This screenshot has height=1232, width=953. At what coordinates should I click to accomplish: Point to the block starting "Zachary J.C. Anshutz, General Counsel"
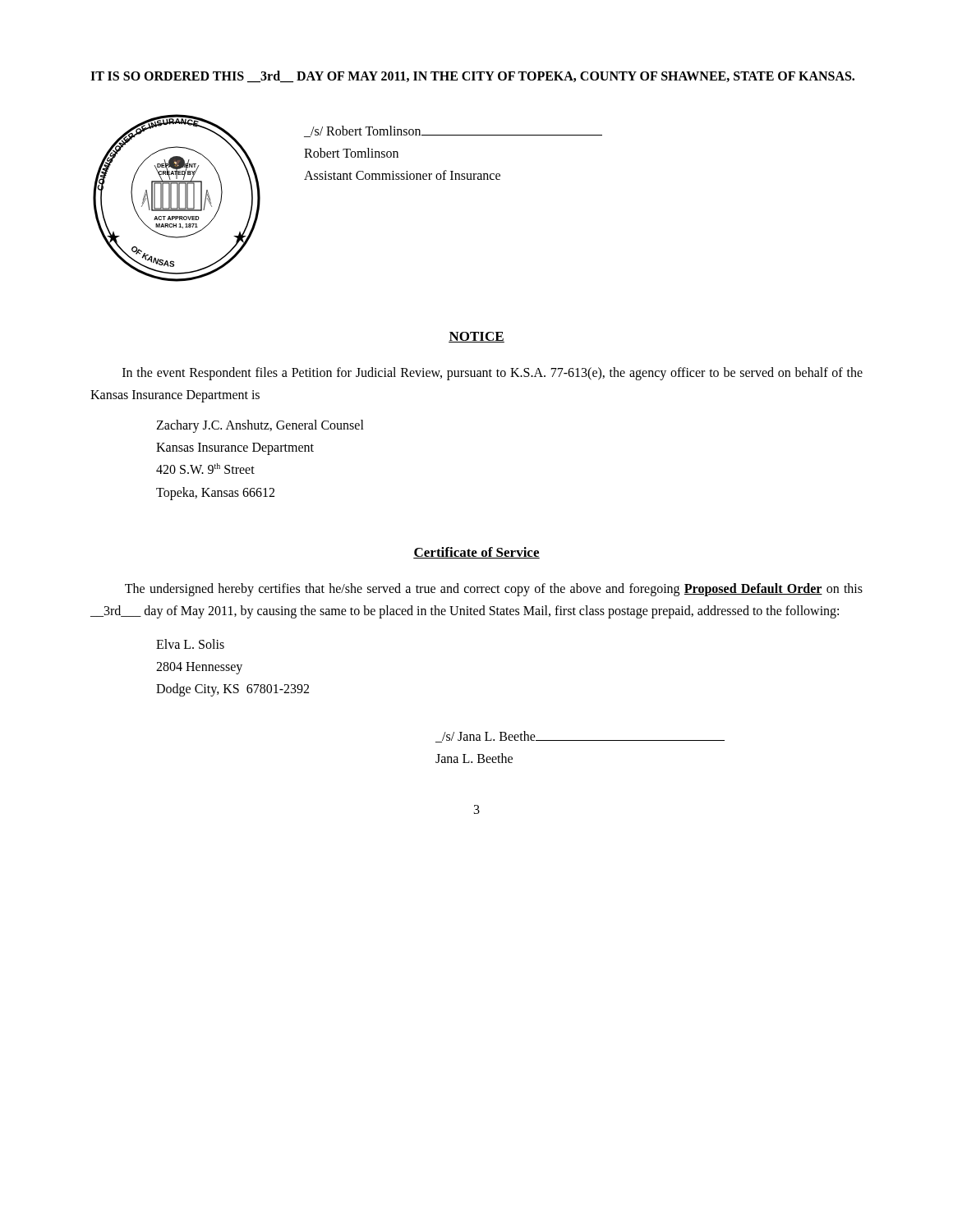point(260,458)
